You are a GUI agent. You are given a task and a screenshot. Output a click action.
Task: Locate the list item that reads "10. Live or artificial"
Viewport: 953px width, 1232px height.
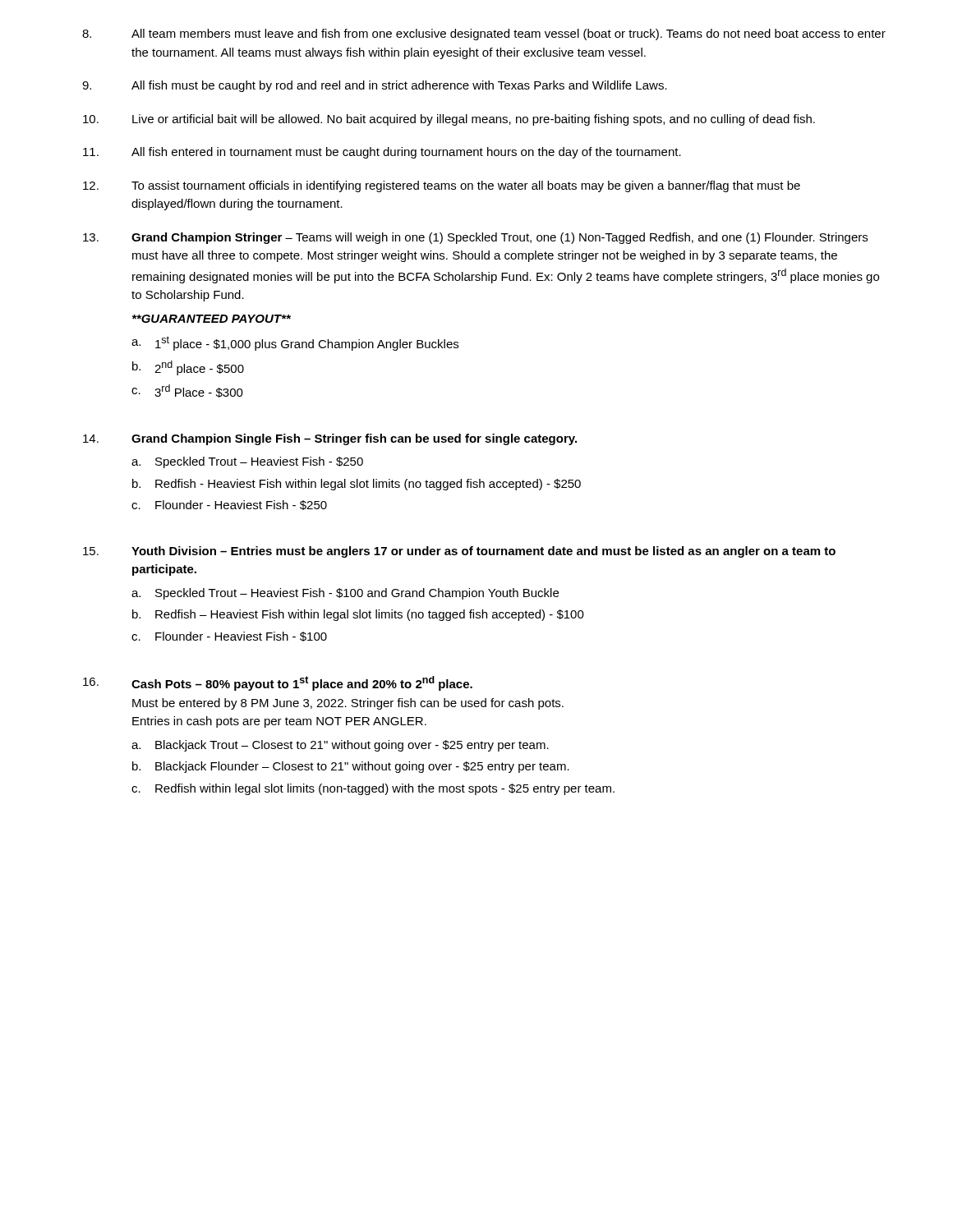pyautogui.click(x=485, y=119)
